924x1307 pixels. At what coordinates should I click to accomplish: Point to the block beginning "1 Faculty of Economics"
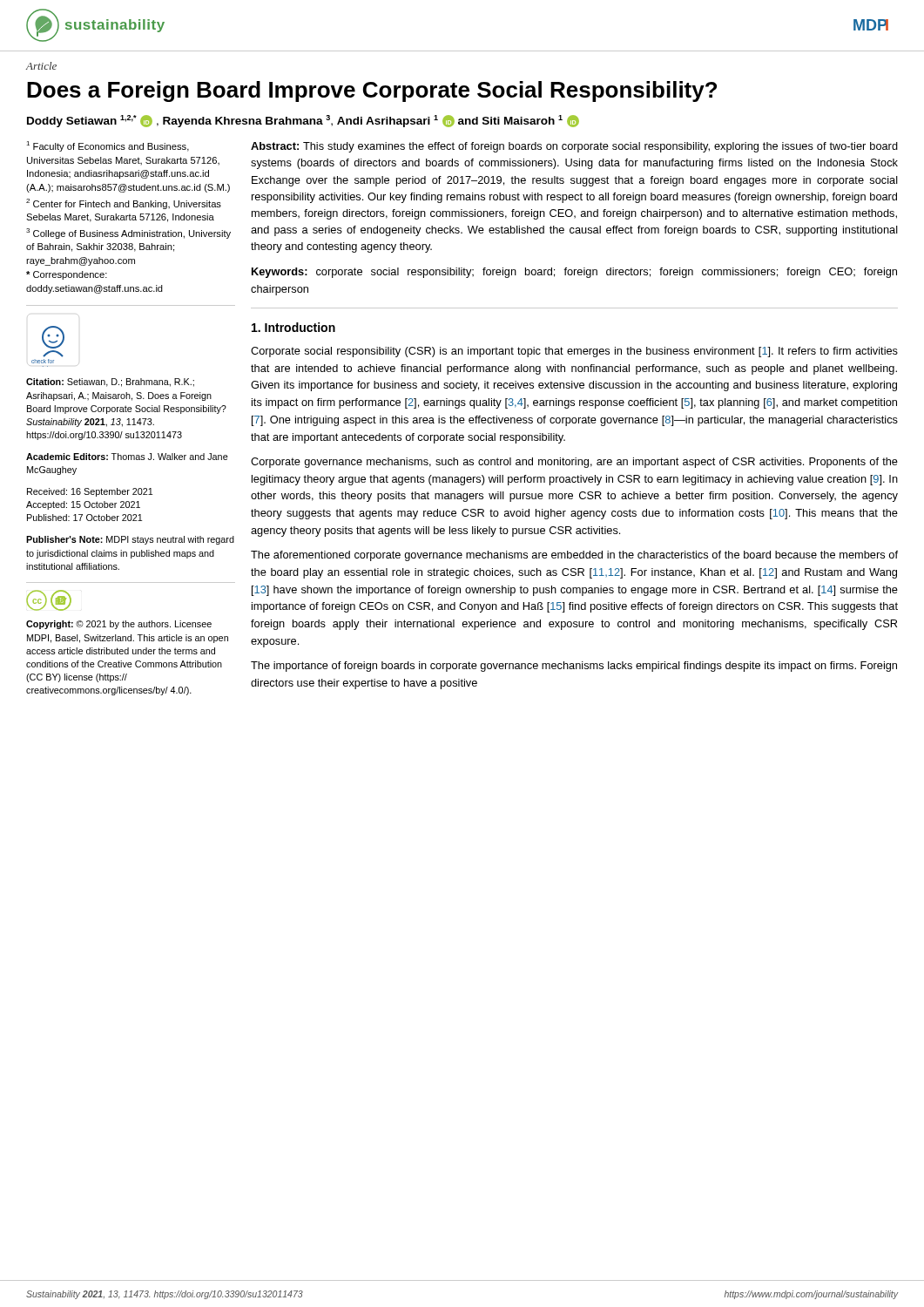point(131,217)
